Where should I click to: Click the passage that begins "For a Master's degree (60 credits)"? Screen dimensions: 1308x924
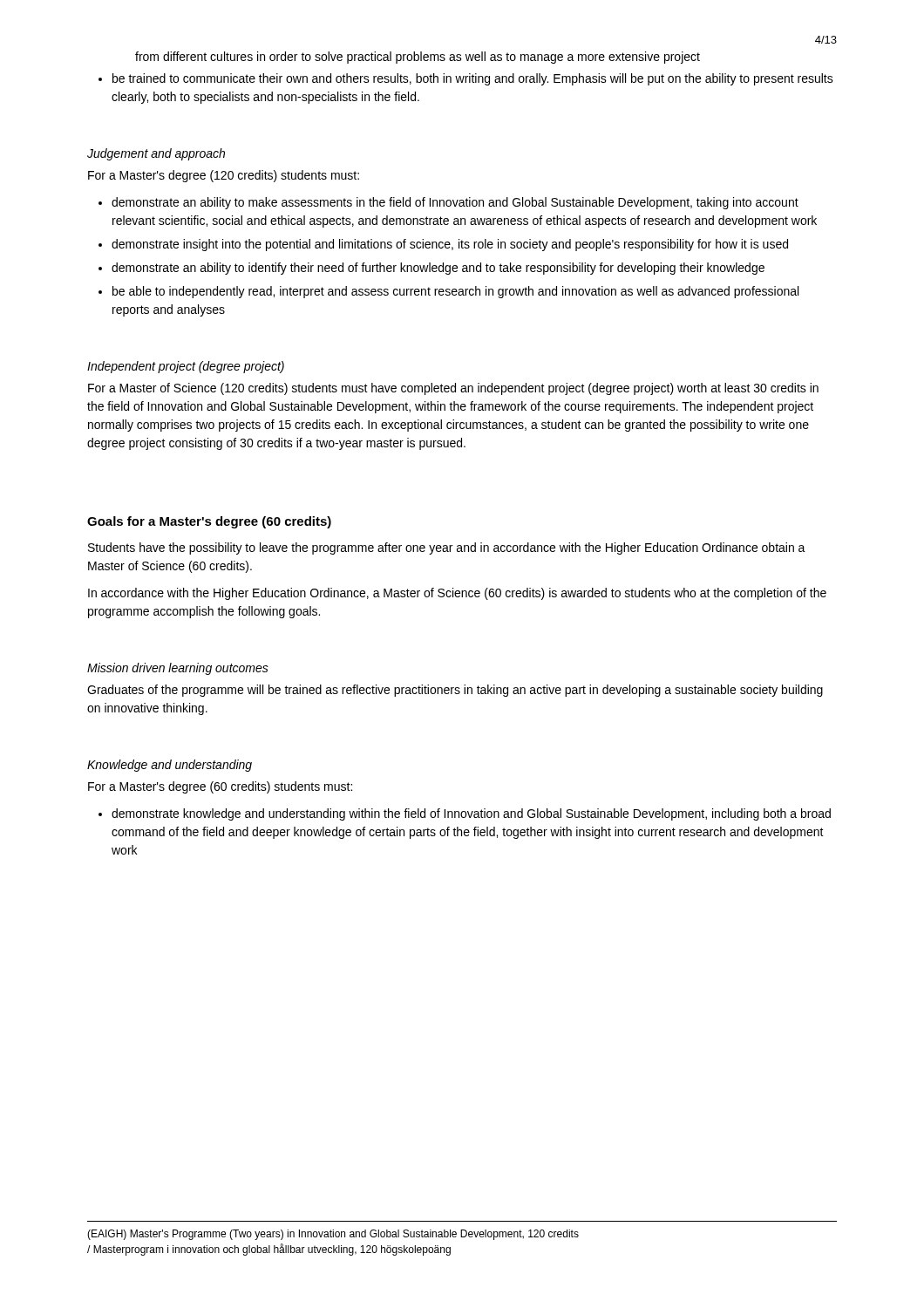pyautogui.click(x=220, y=787)
